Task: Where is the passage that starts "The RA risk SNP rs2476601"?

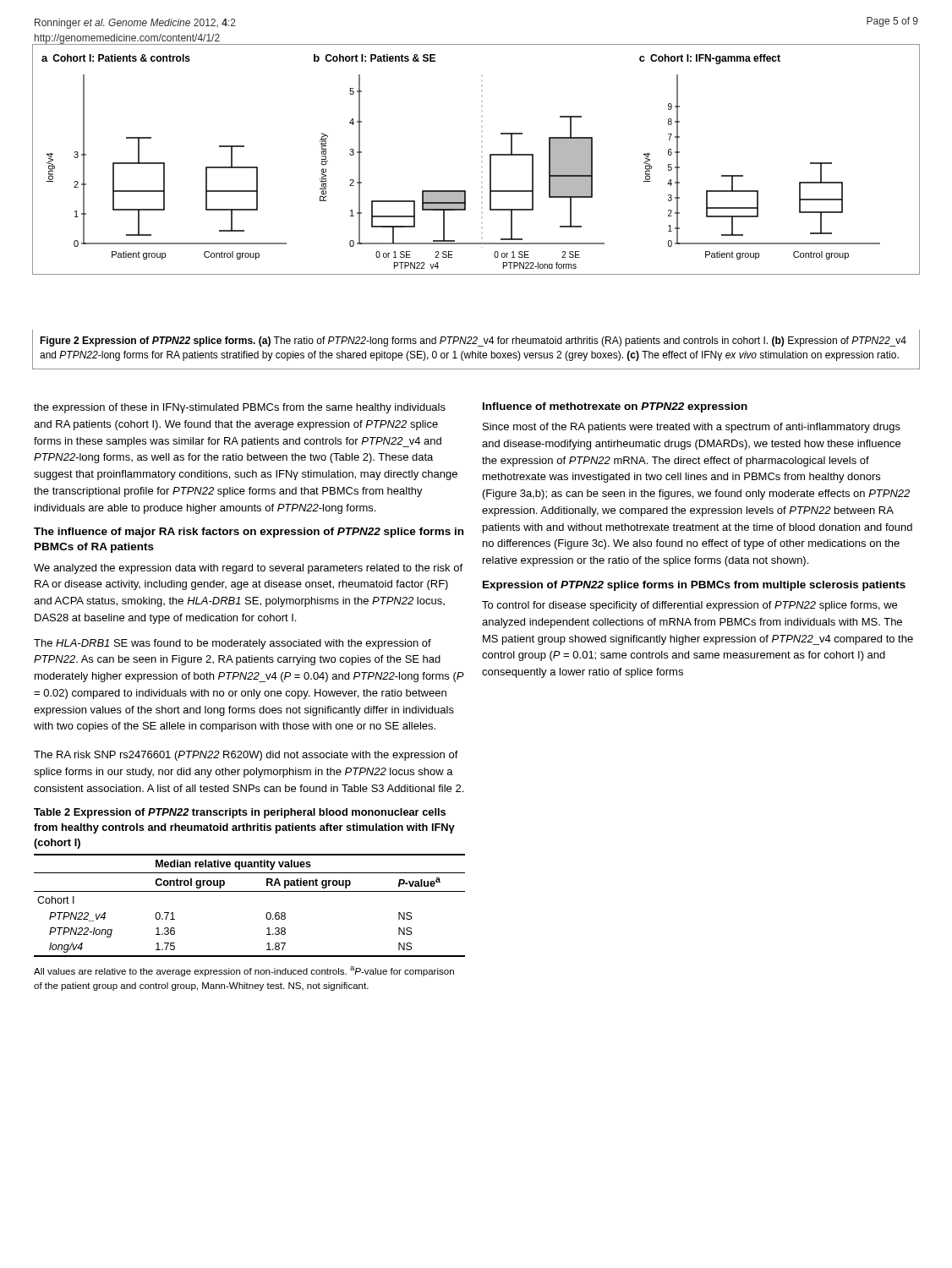Action: pos(249,771)
